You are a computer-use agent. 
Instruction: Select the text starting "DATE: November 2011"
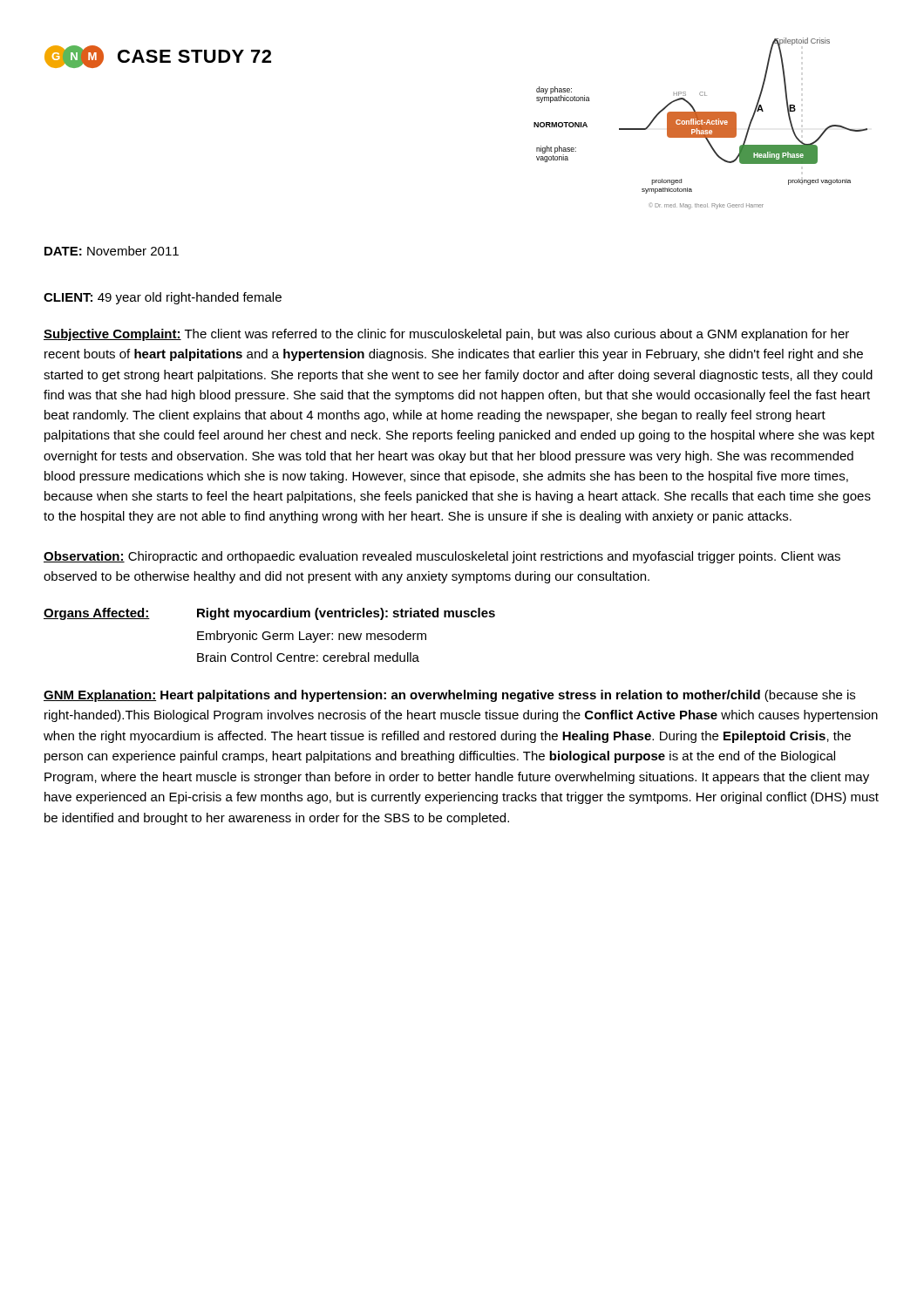tap(111, 251)
